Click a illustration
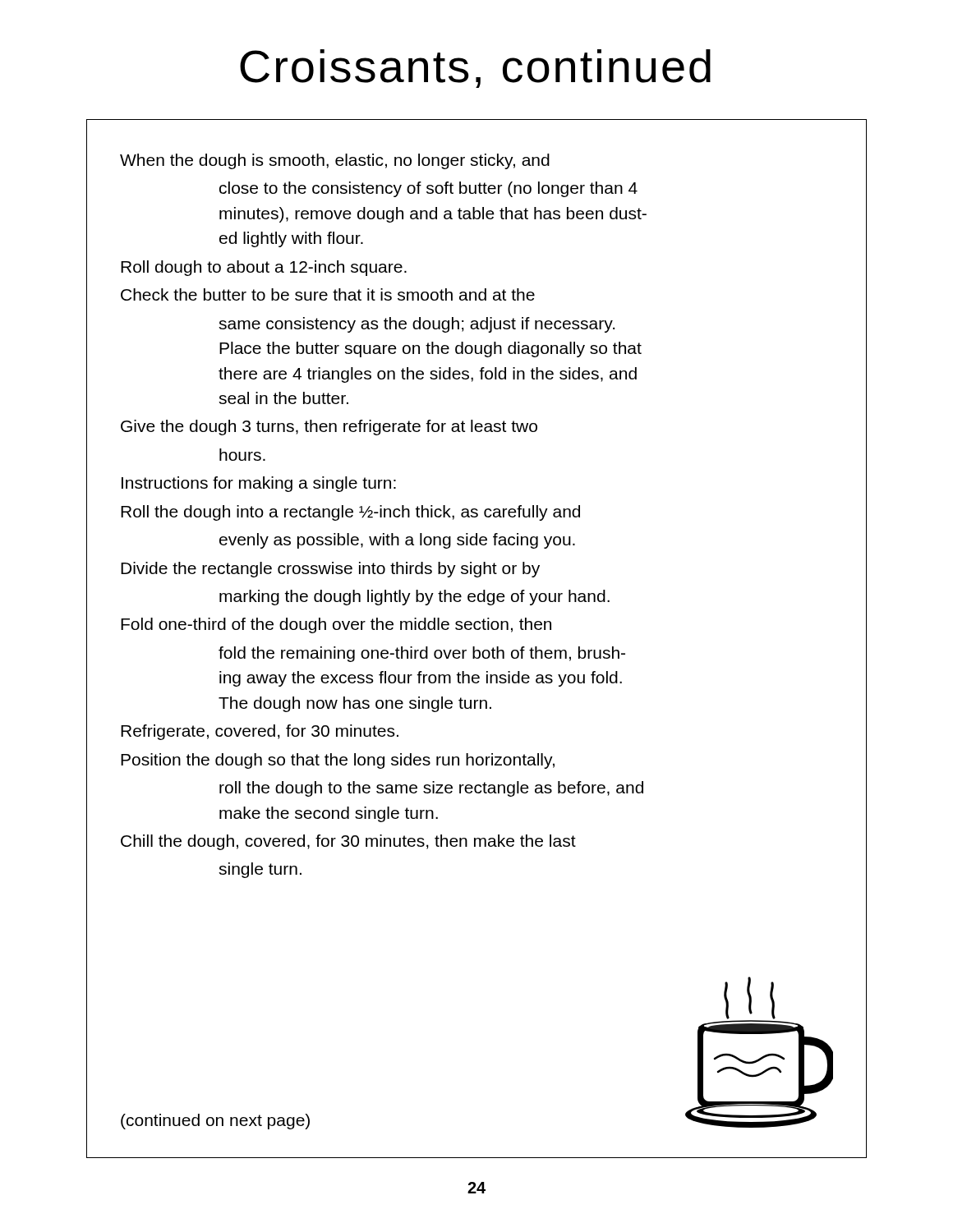Screen dimensions: 1232x953 click(751, 1055)
